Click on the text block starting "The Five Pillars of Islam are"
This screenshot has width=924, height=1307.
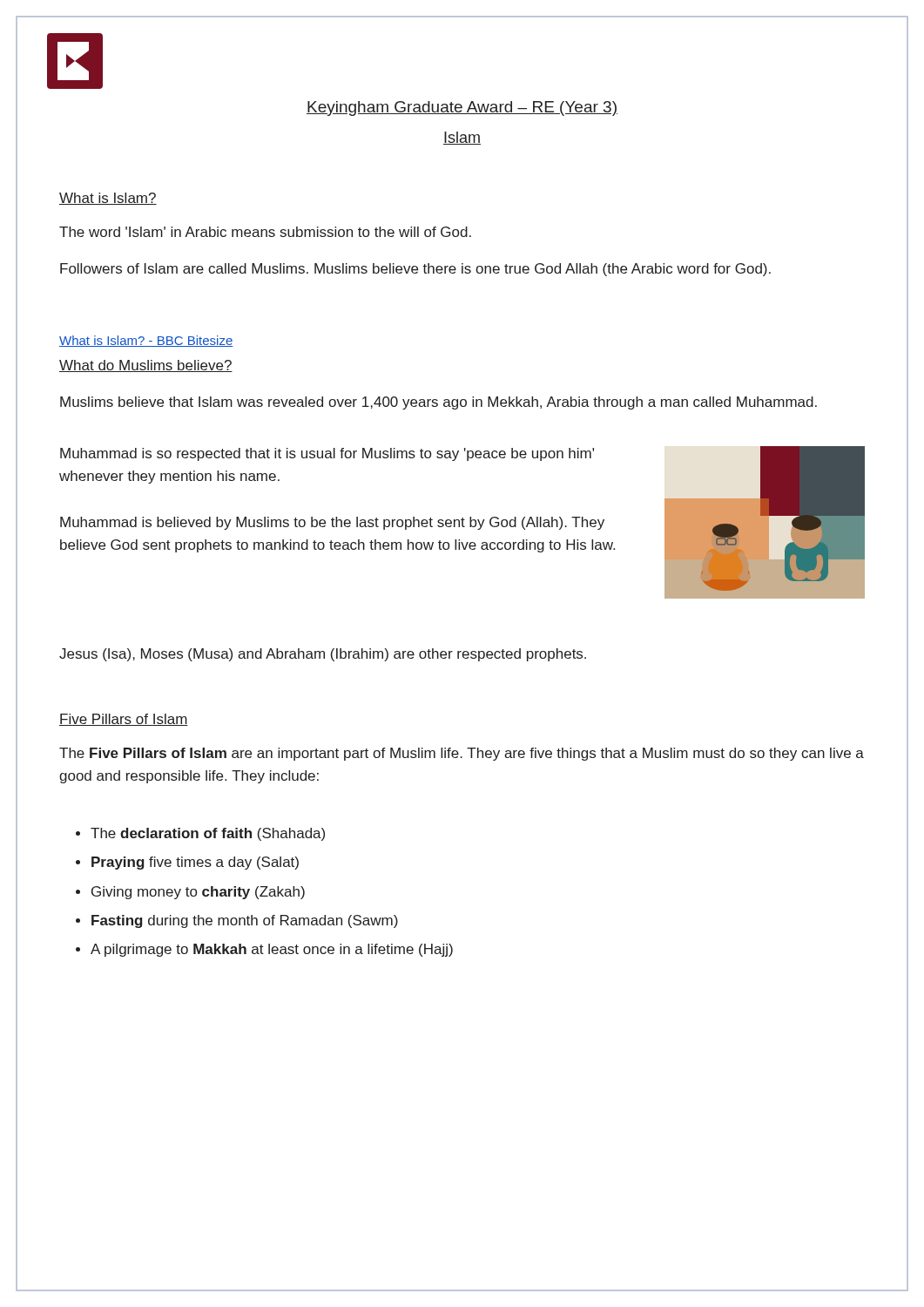[x=461, y=765]
